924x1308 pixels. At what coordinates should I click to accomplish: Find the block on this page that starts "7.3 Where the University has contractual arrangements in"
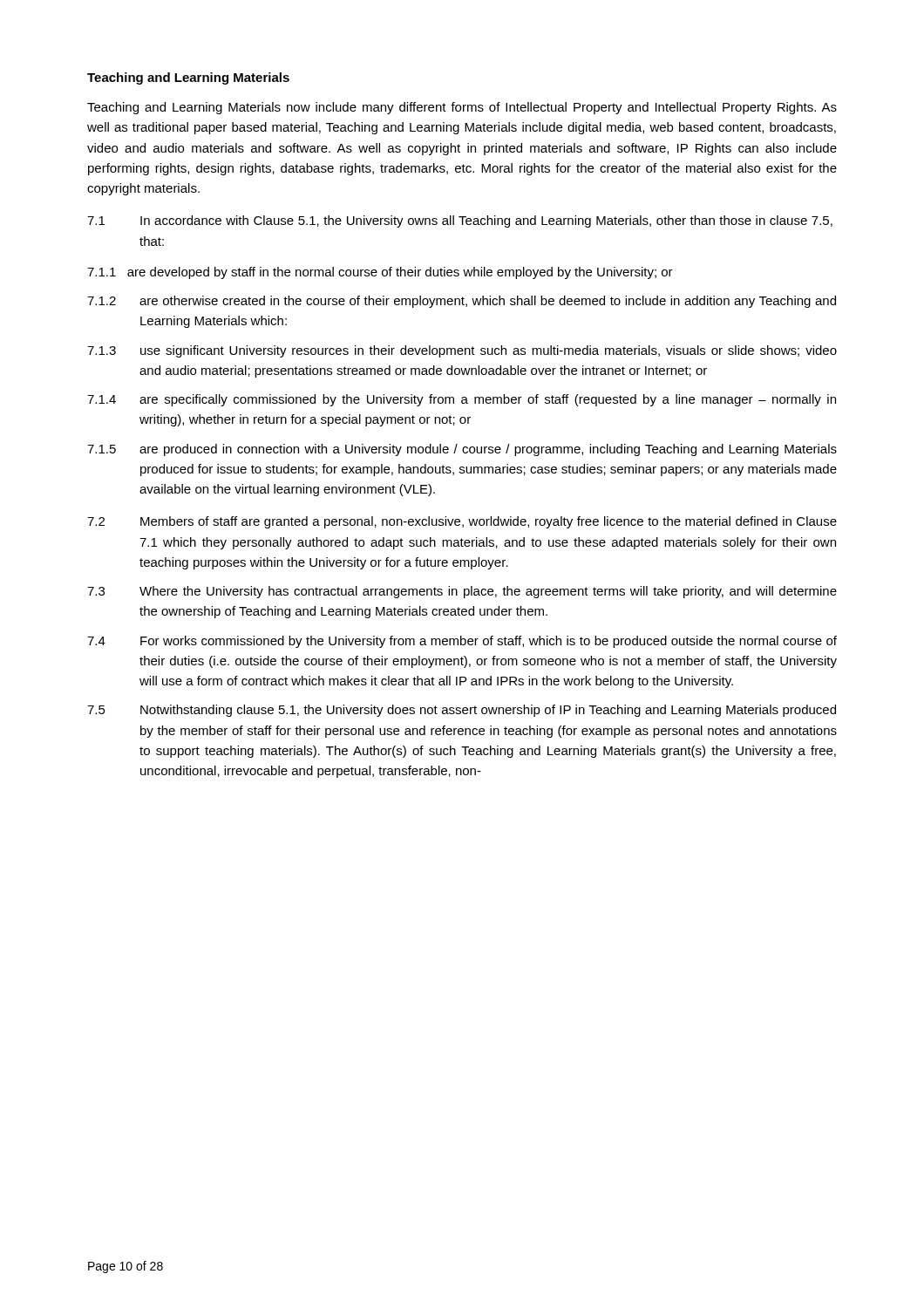click(462, 601)
